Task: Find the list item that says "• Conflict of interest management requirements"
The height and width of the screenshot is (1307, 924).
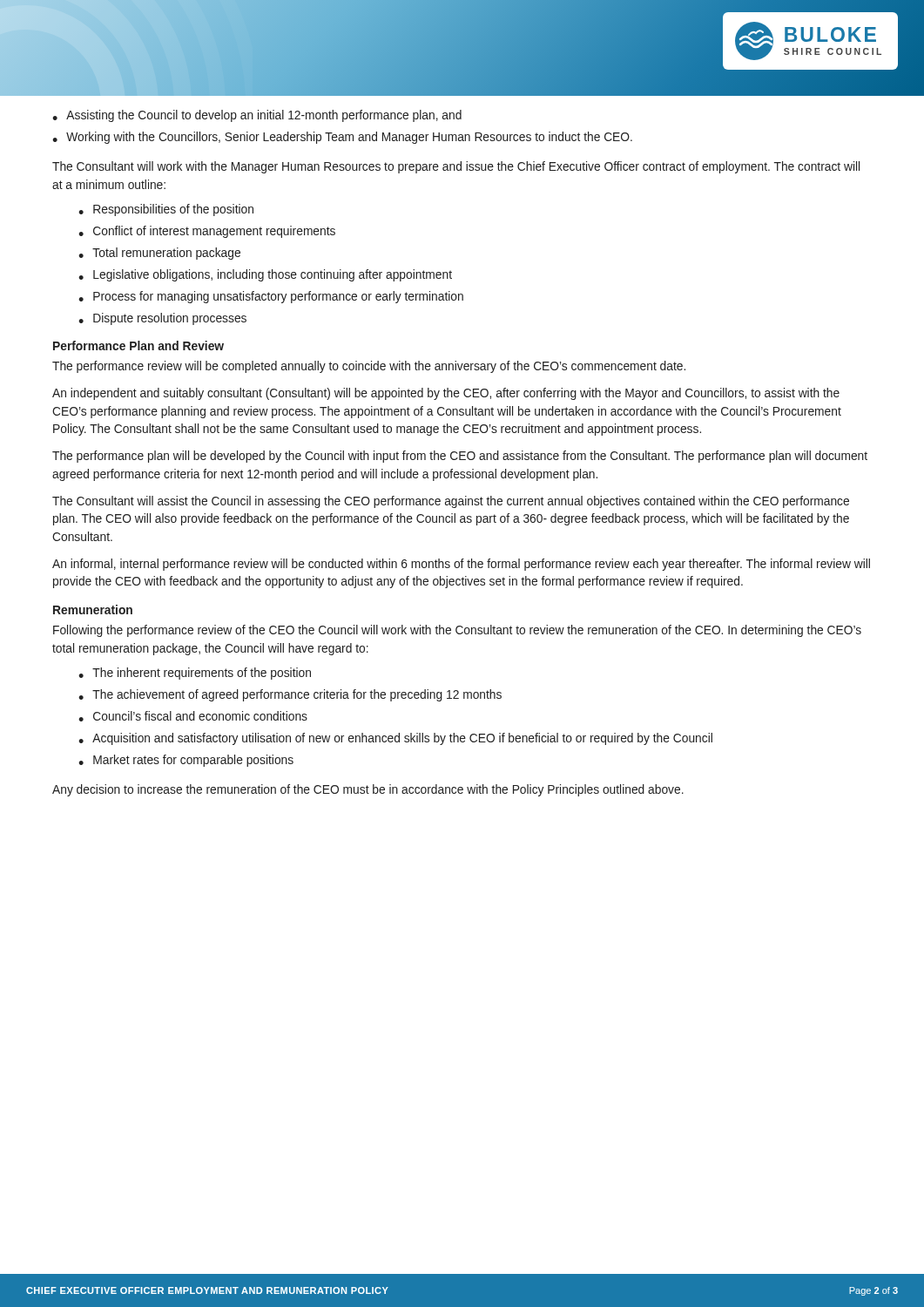Action: [207, 234]
